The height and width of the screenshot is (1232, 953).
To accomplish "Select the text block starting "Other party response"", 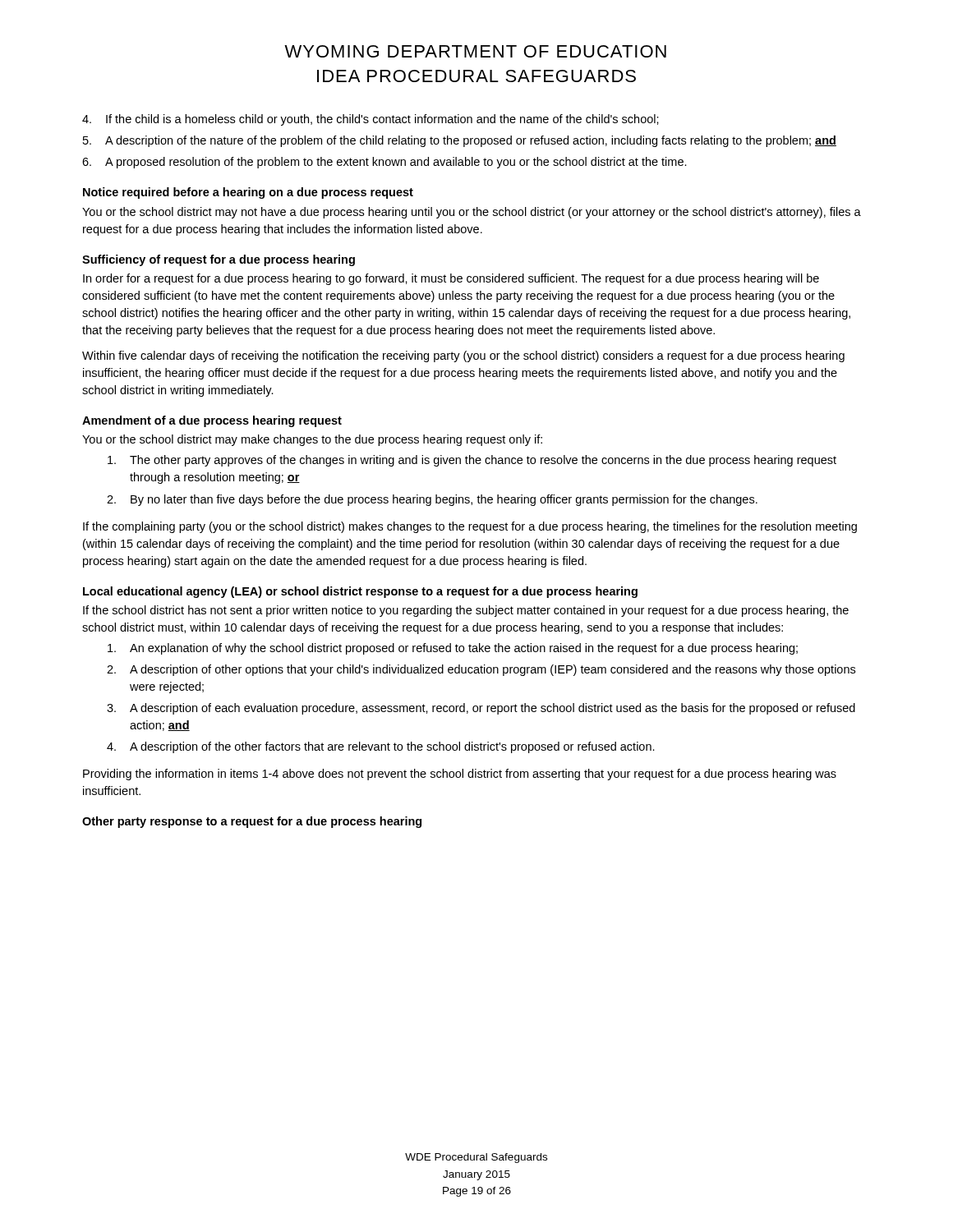I will coord(252,821).
